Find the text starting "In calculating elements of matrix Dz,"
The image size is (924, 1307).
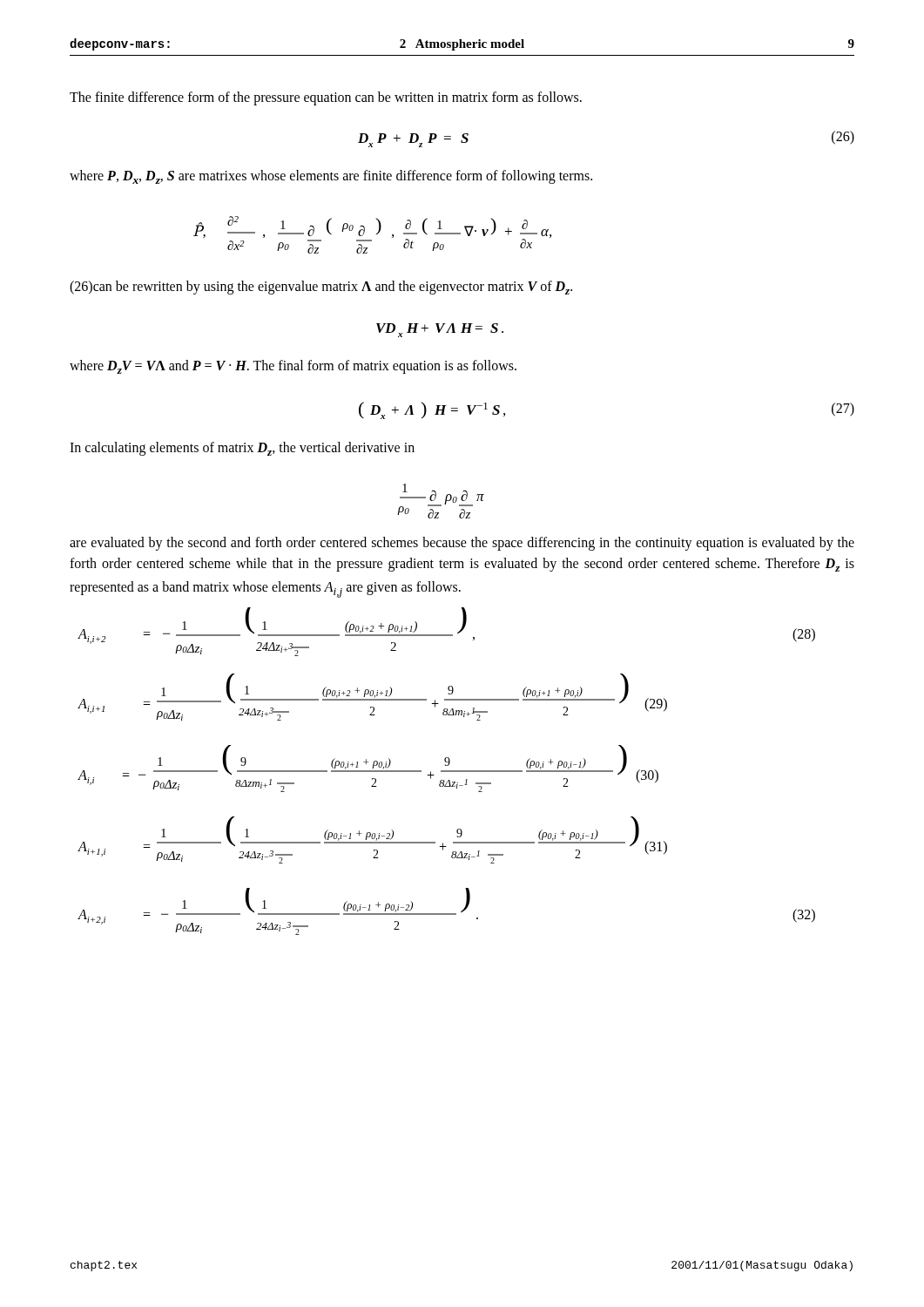click(242, 449)
